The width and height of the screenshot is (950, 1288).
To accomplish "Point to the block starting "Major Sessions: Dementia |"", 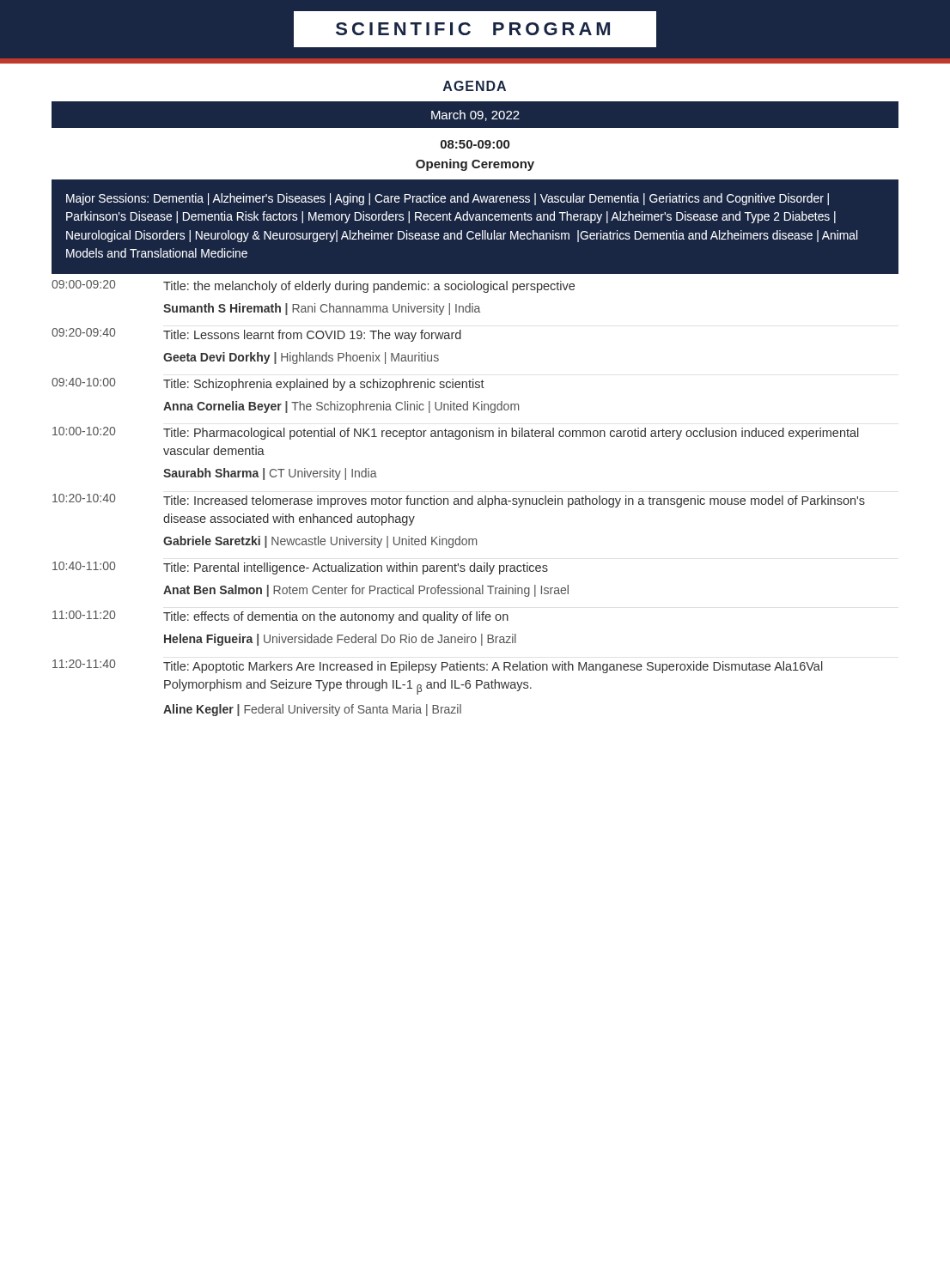I will tap(462, 226).
